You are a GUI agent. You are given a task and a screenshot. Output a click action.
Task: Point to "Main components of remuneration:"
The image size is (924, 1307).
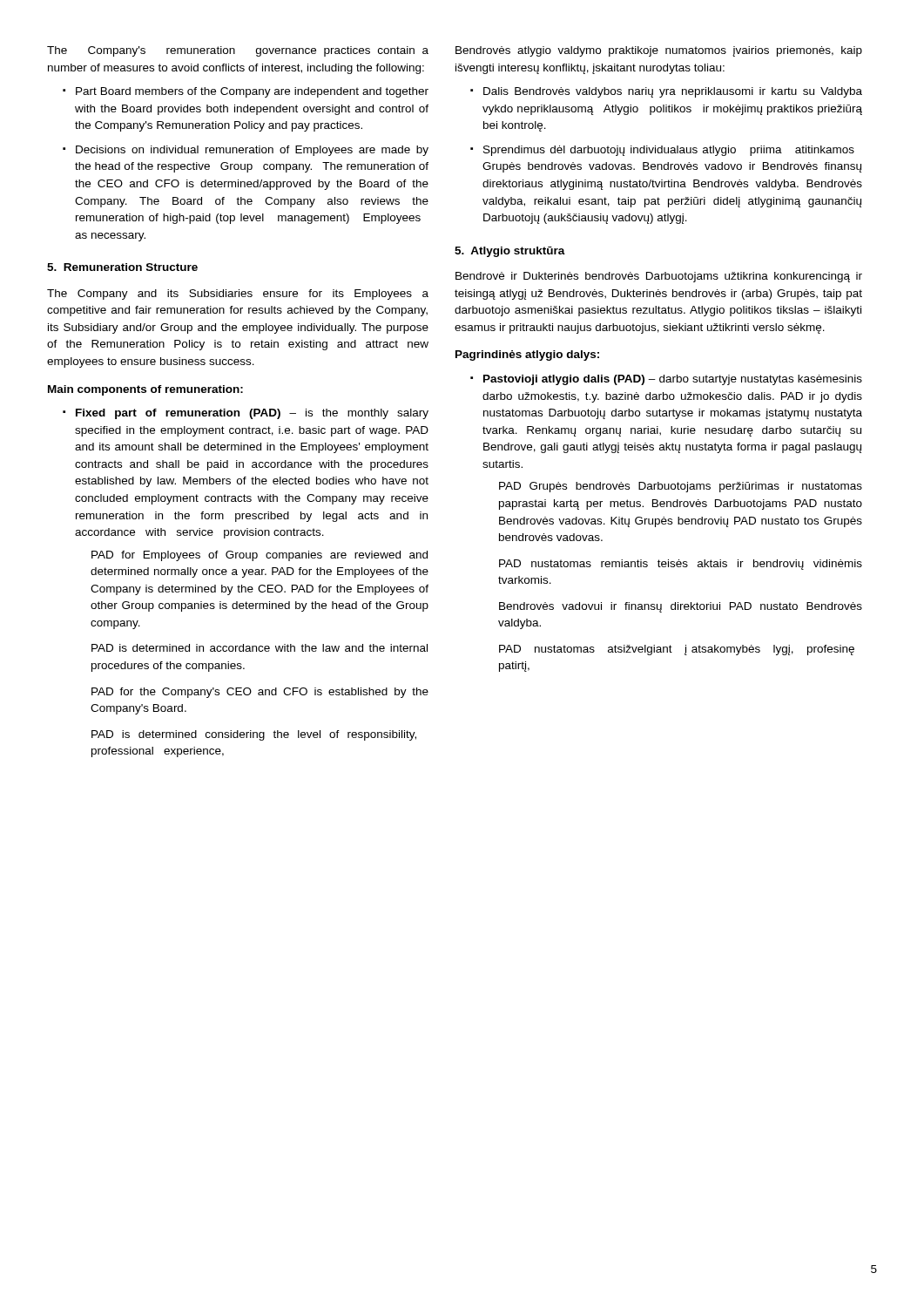point(238,389)
